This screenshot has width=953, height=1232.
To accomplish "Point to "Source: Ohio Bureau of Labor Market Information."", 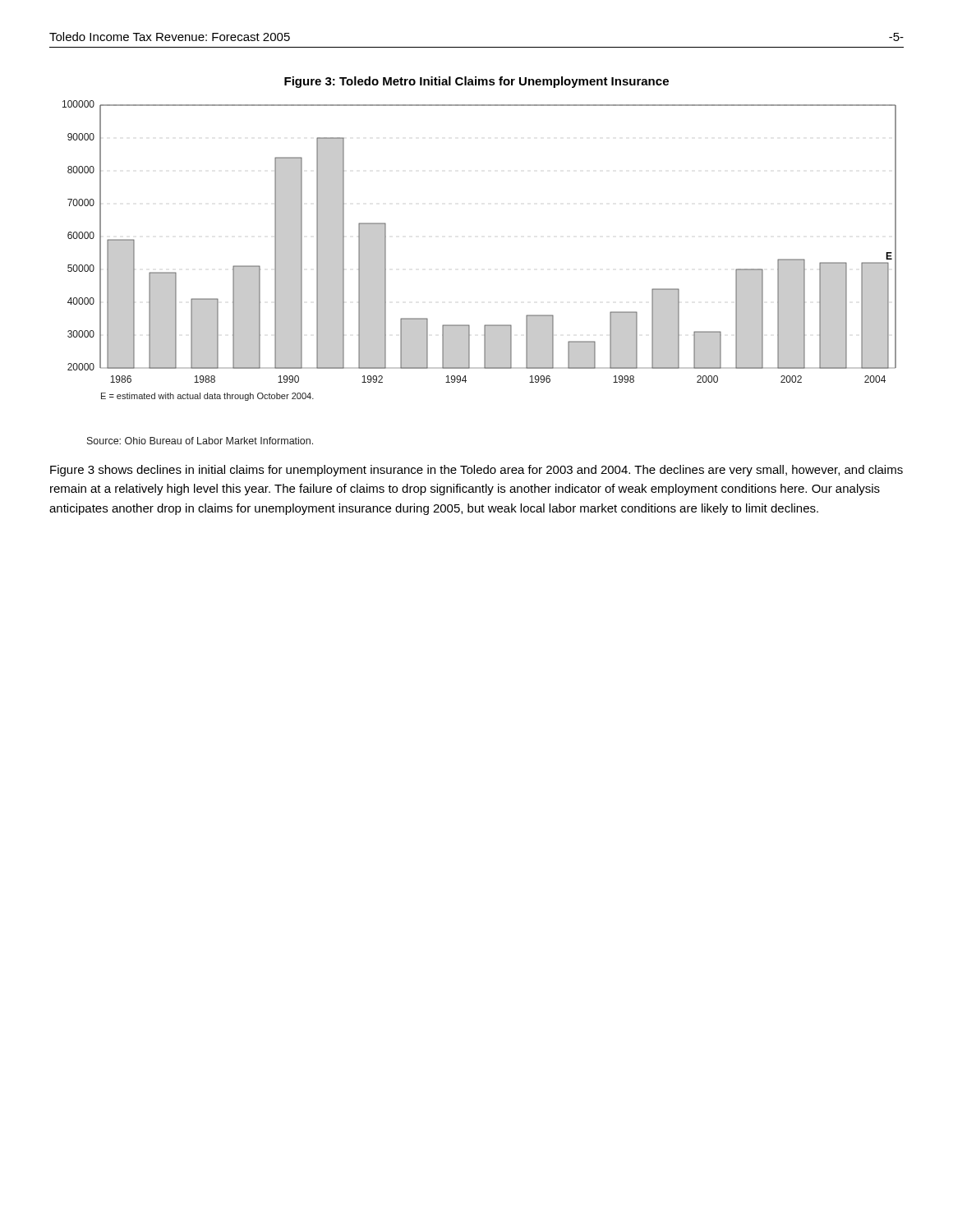I will (200, 441).
